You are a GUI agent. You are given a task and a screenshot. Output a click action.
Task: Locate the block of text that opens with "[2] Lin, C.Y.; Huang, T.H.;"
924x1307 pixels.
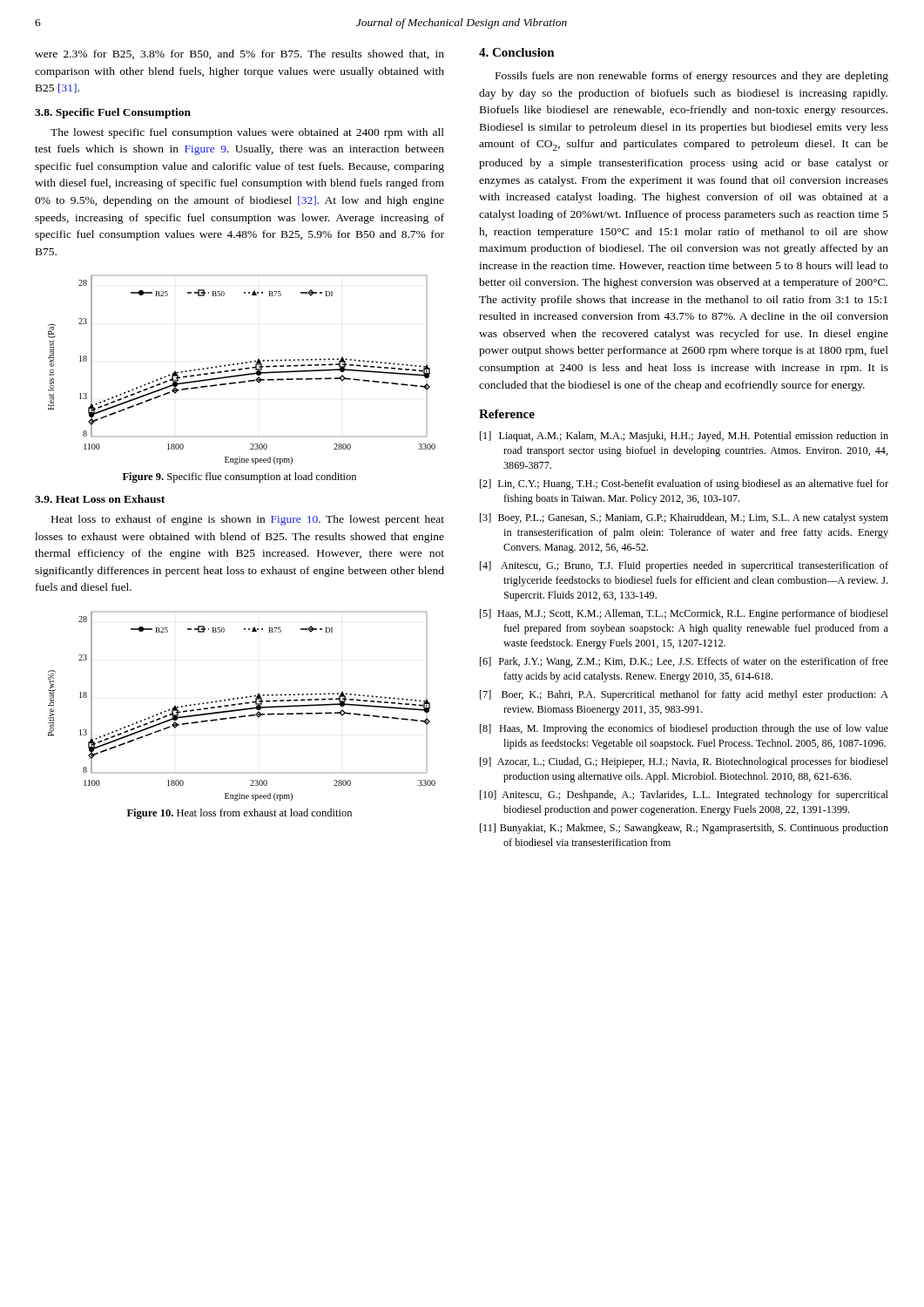[684, 491]
